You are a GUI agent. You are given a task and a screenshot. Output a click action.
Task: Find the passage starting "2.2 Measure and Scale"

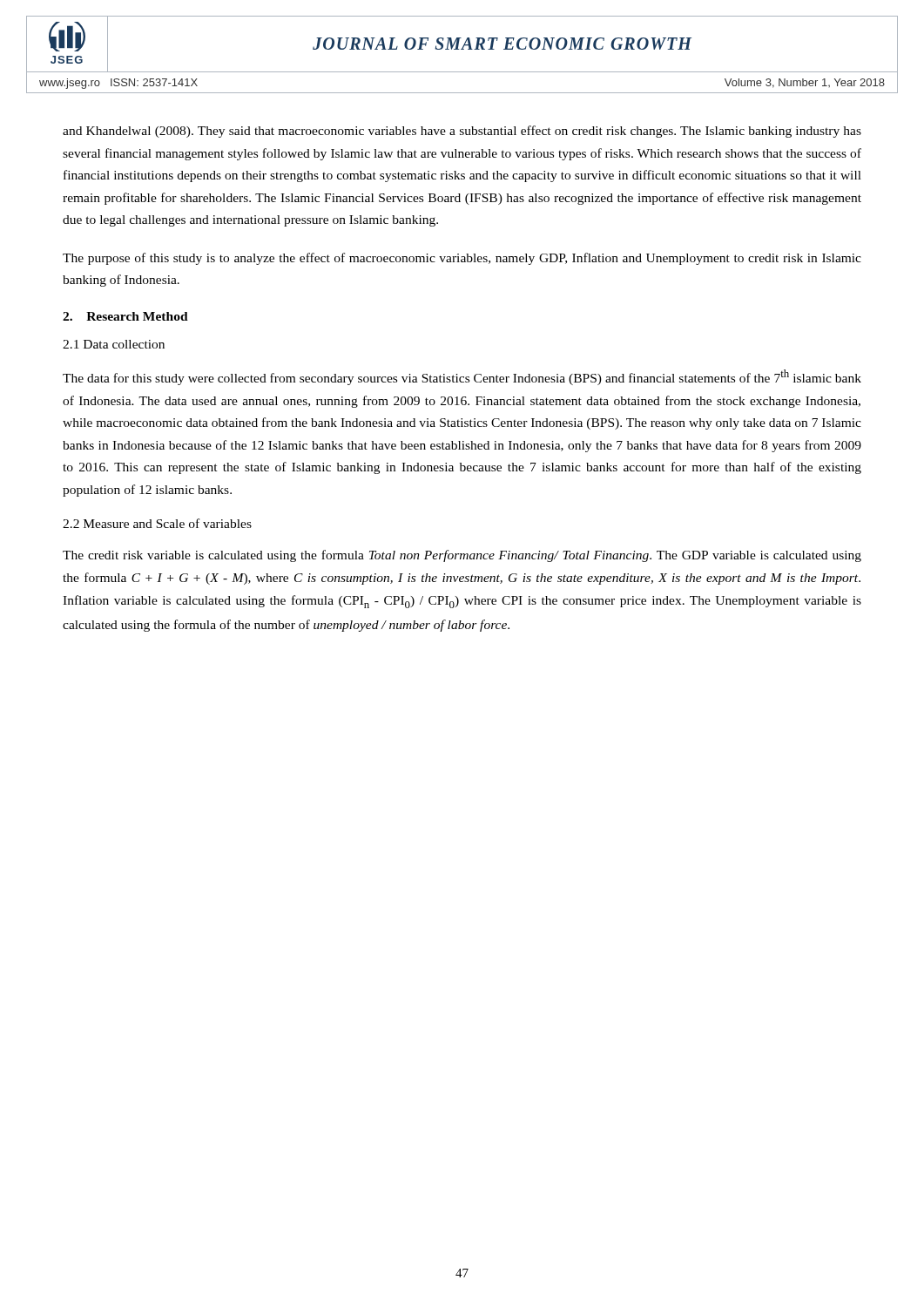[x=157, y=524]
